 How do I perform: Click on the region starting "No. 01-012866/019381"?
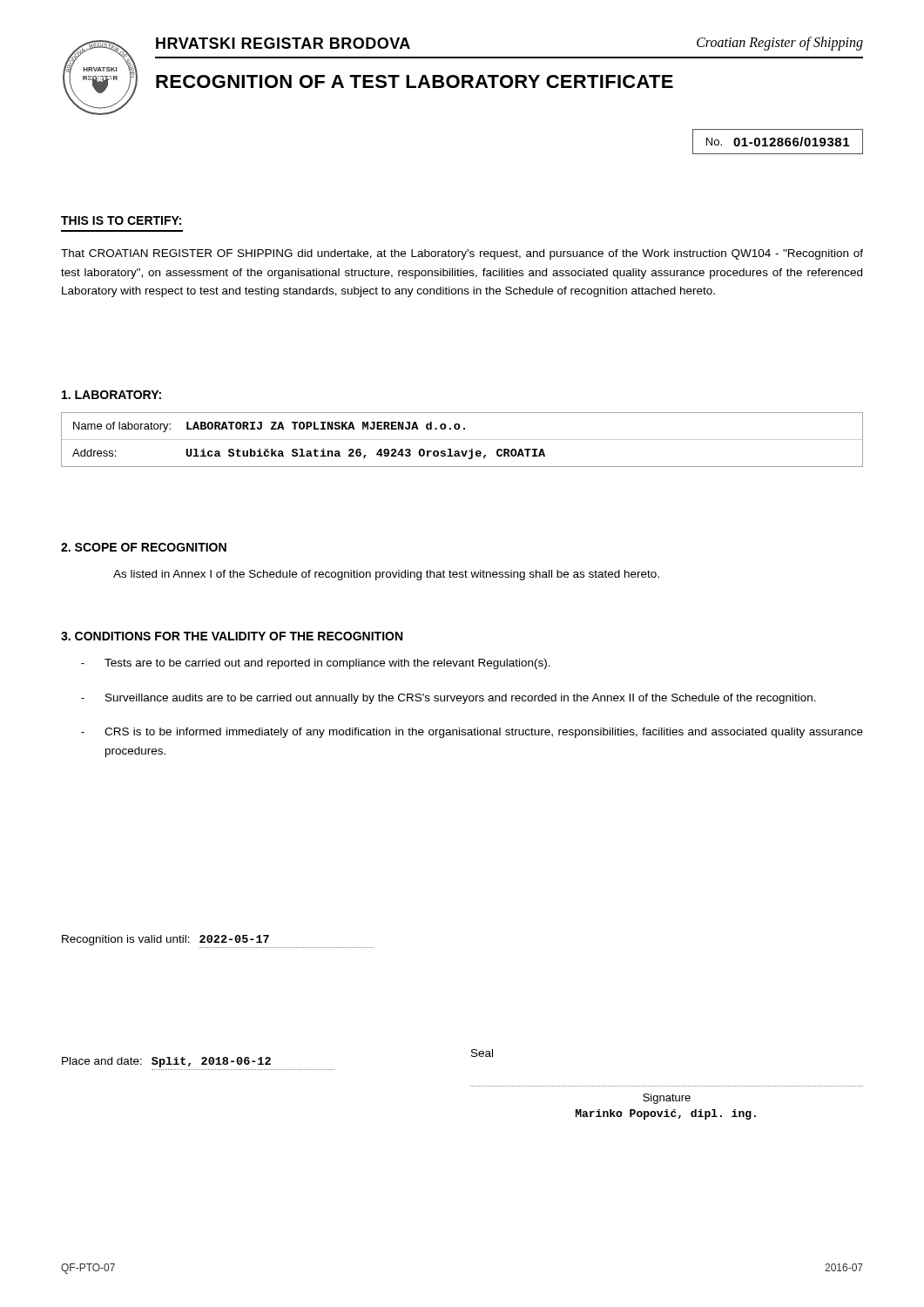778,142
